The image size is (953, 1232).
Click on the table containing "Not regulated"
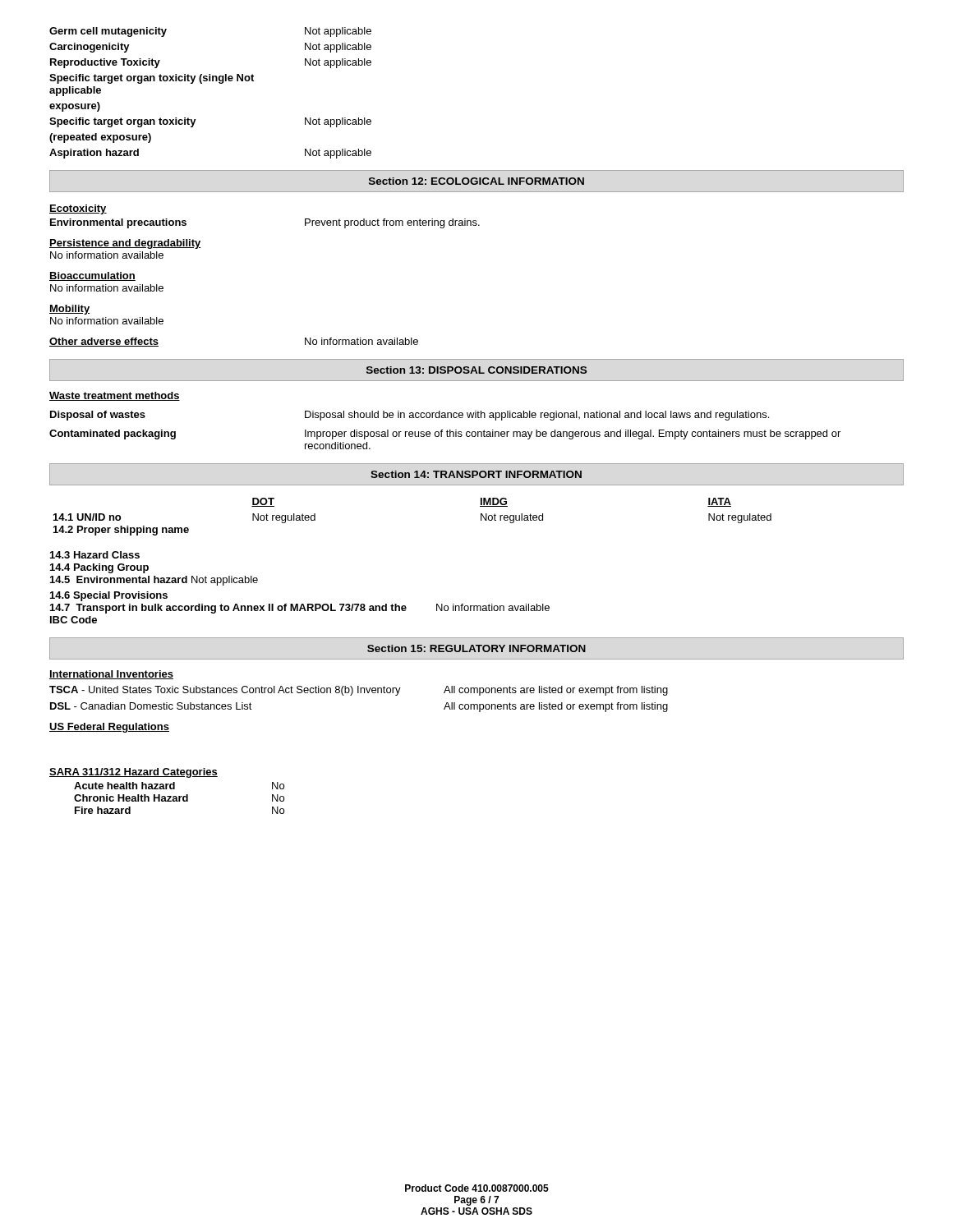click(476, 515)
